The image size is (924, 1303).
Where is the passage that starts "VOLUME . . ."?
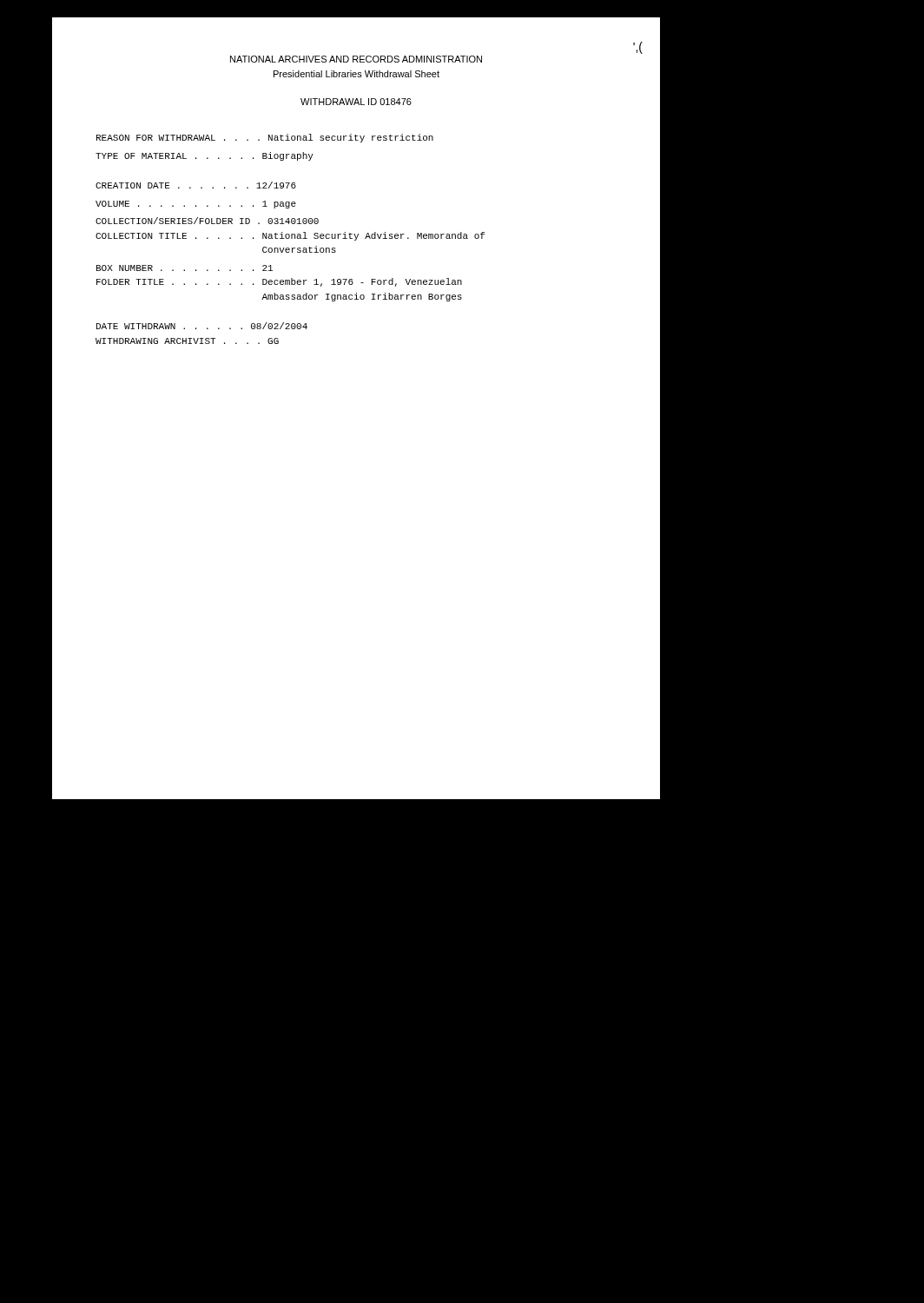tap(196, 204)
